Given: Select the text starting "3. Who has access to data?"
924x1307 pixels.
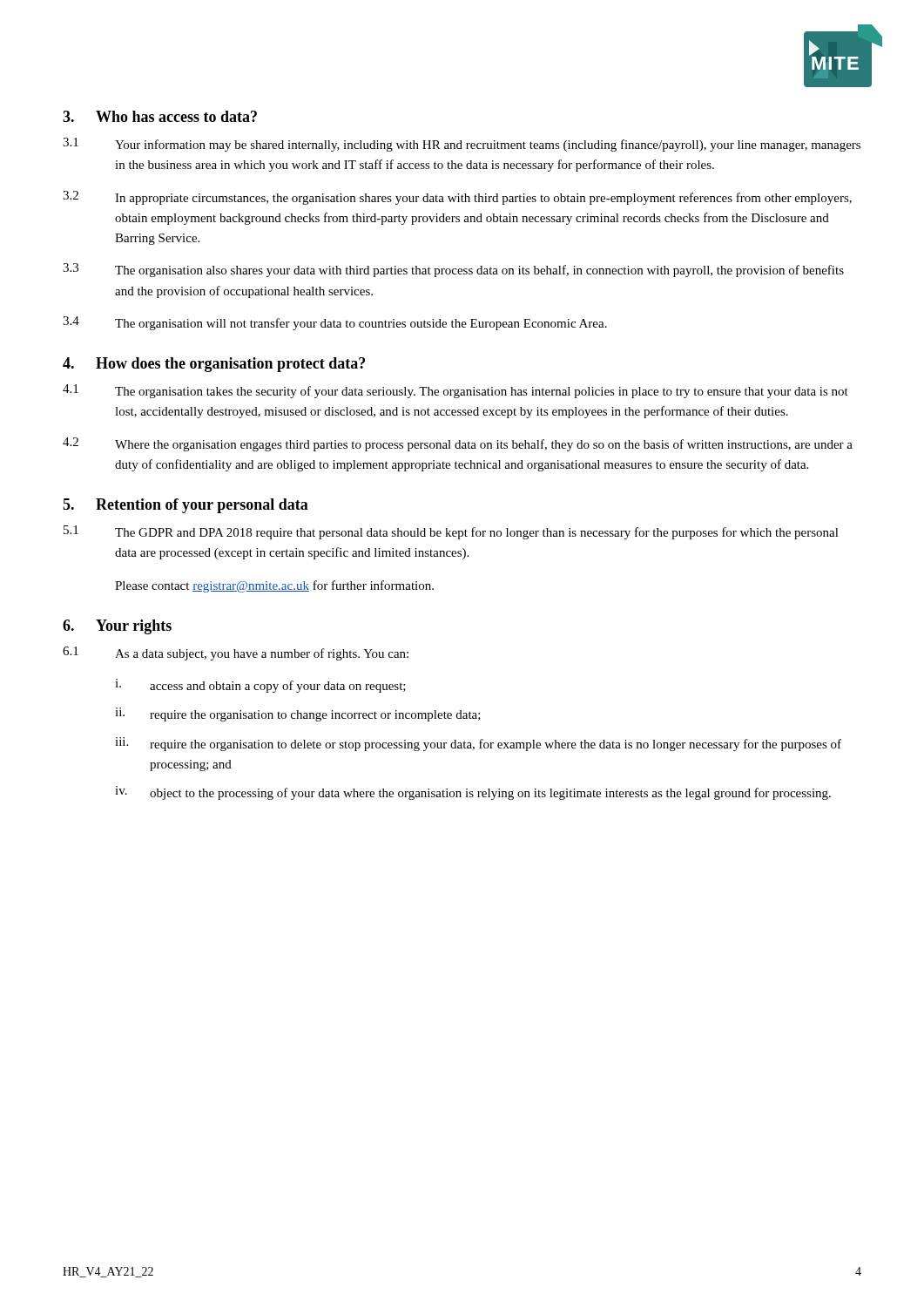Looking at the screenshot, I should coord(160,117).
